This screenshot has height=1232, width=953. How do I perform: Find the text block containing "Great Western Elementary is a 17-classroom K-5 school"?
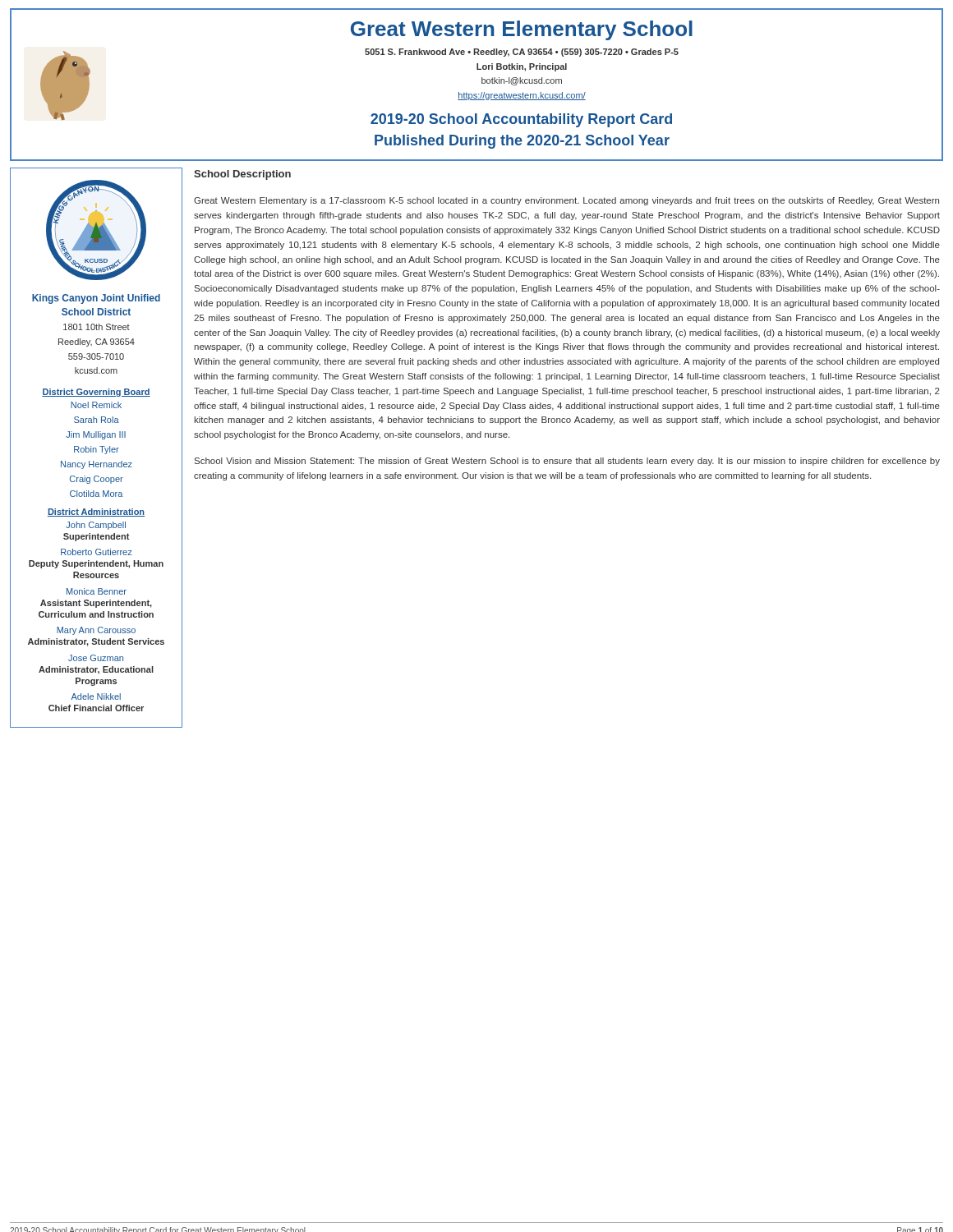567,318
